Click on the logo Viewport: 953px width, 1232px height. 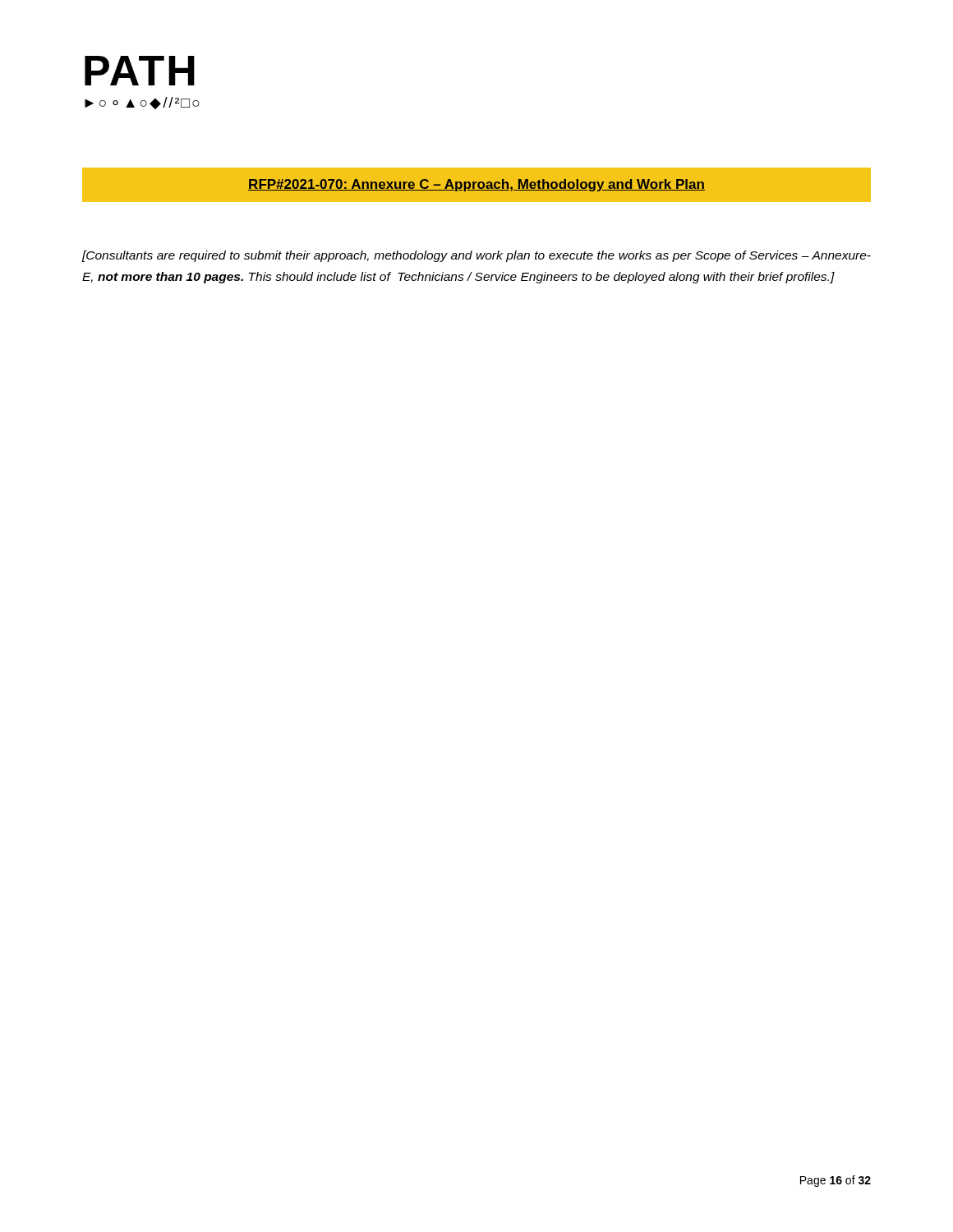click(142, 81)
